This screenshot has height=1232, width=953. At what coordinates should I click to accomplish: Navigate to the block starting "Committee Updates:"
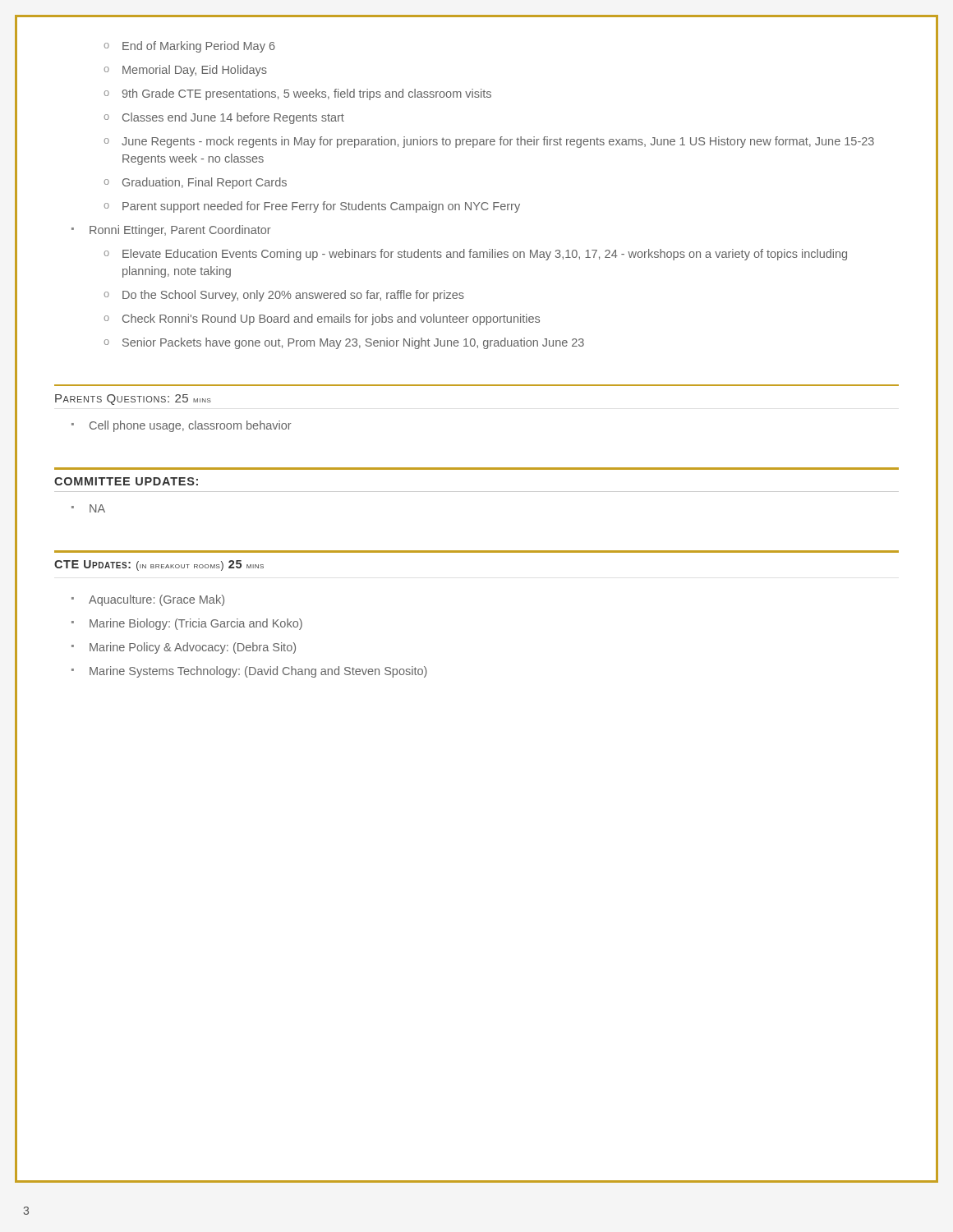point(476,480)
